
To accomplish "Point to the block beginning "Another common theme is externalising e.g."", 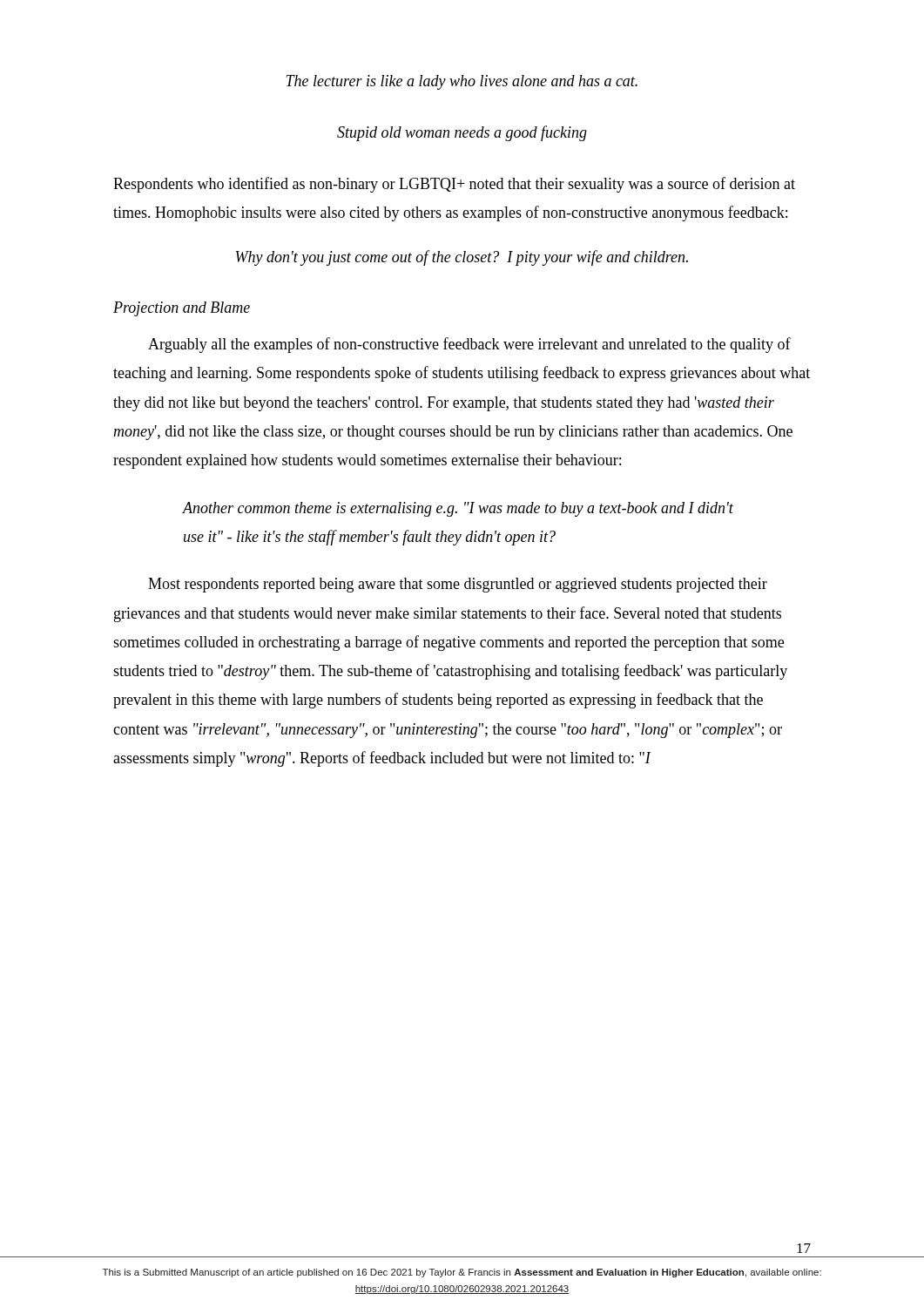I will pyautogui.click(x=458, y=522).
